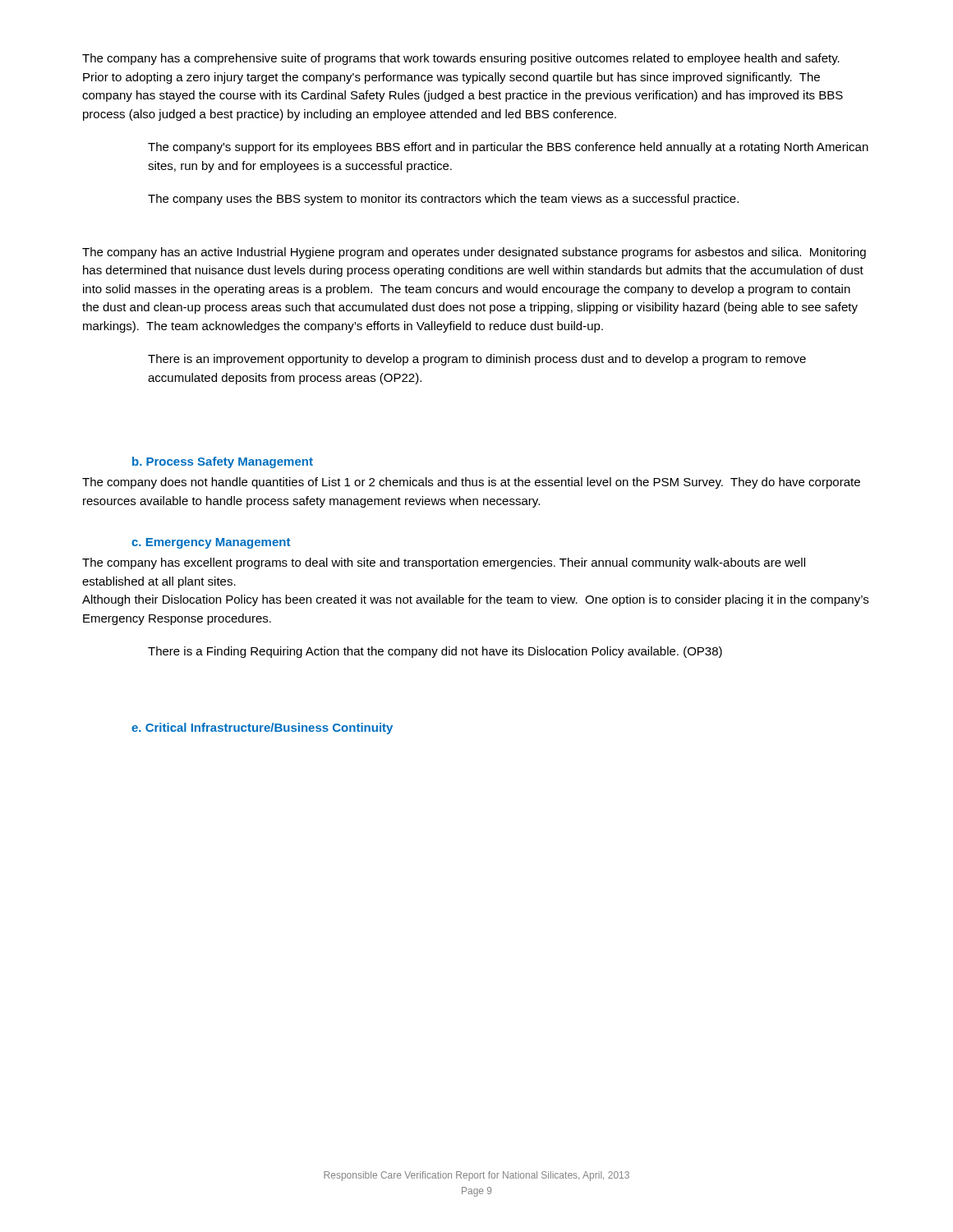Point to the block beginning "The company does not handle quantities of"

click(471, 491)
